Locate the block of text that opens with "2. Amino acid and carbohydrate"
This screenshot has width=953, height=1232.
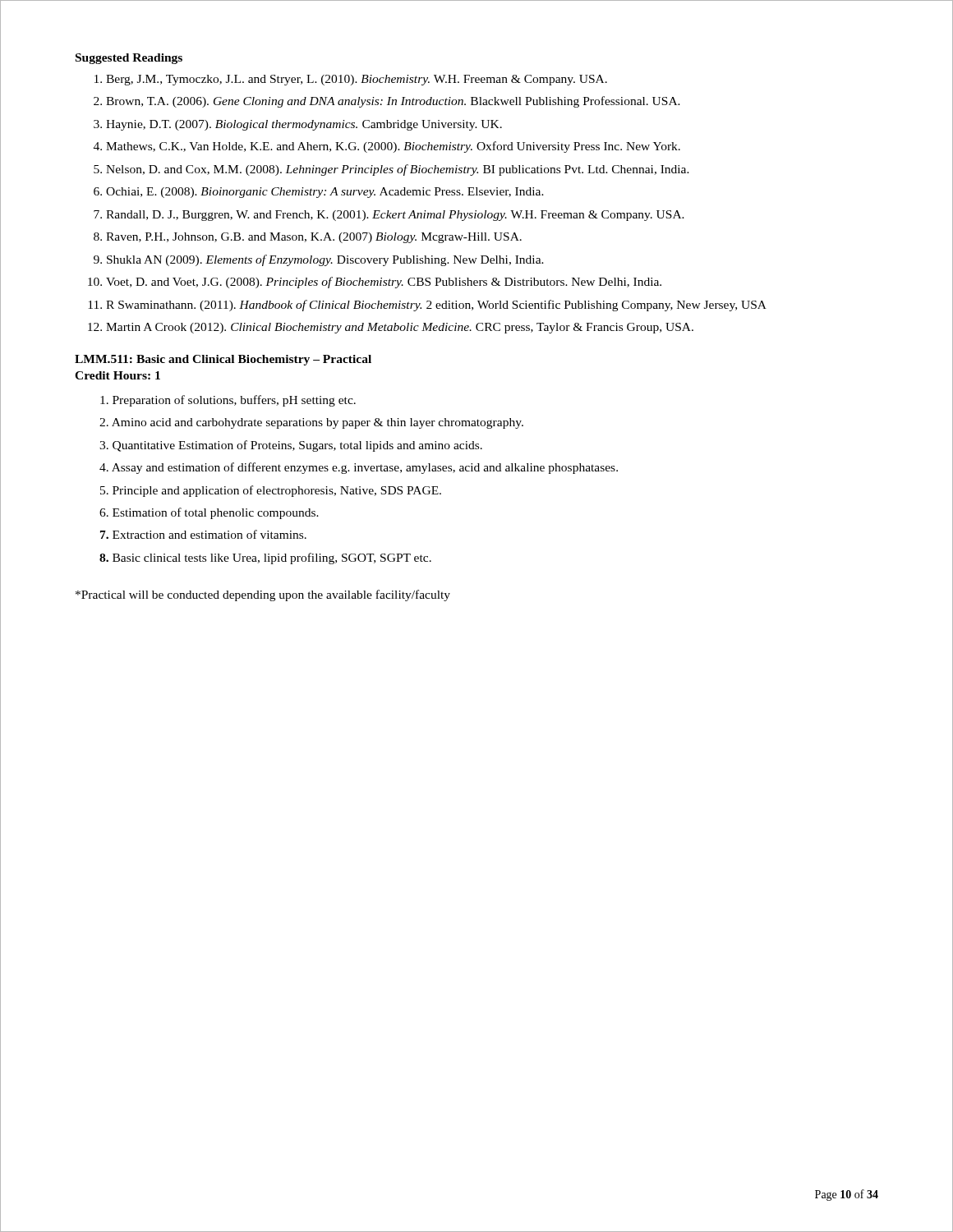(x=312, y=422)
